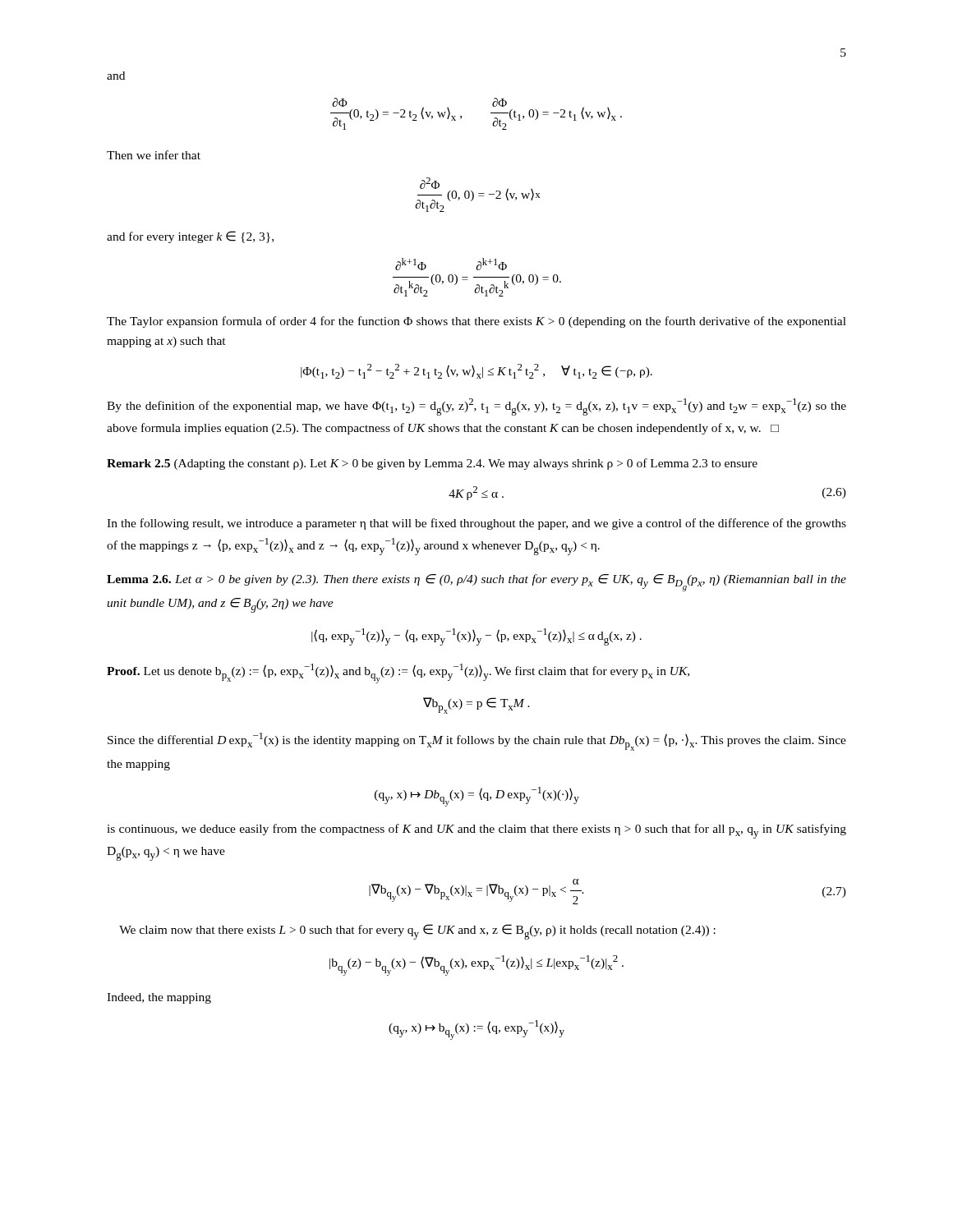The image size is (953, 1232).
Task: Locate the region starting "∇bpx(x) = p ∈ TxM"
Action: (476, 705)
